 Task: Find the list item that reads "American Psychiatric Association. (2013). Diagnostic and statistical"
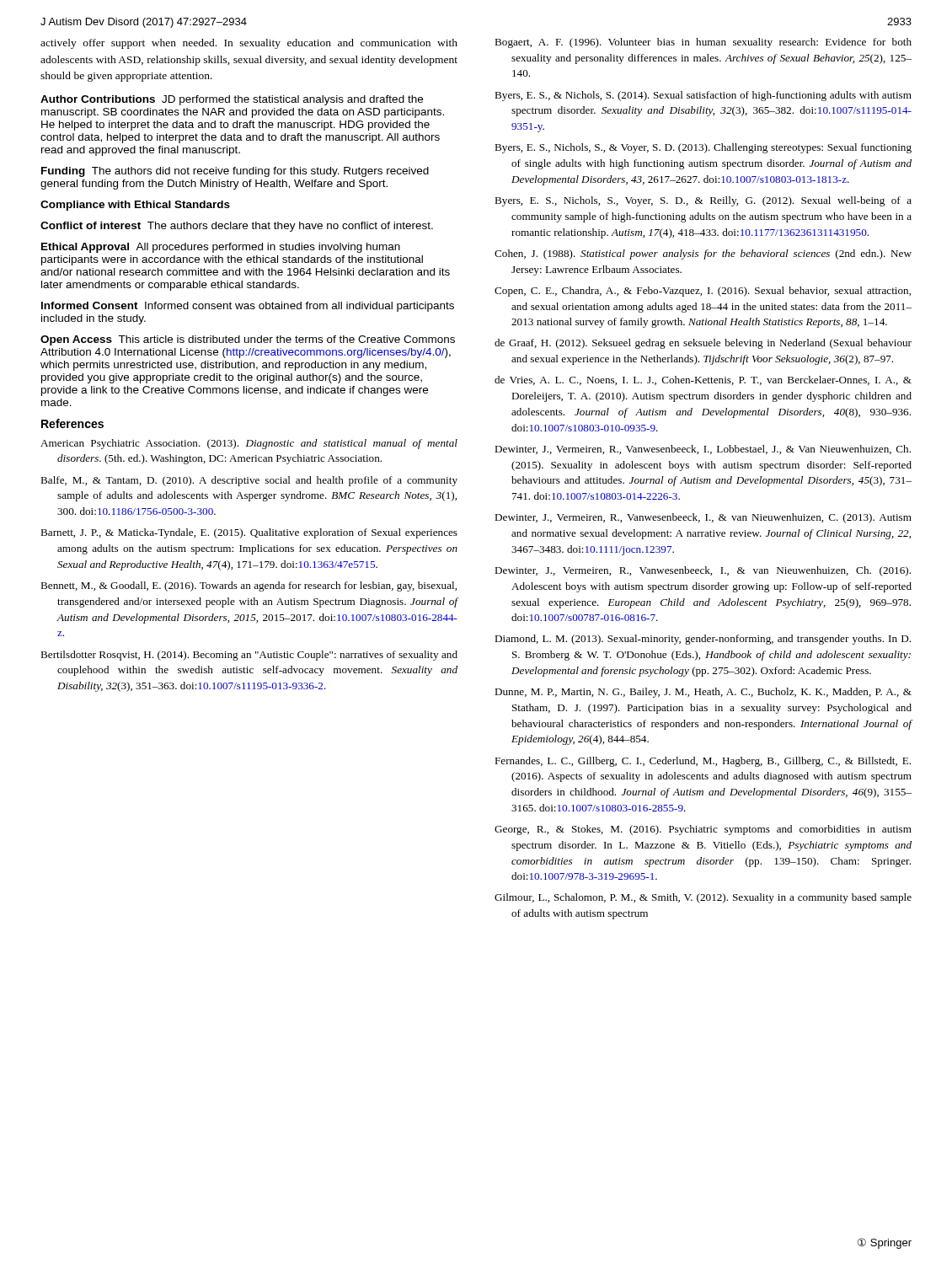point(249,450)
